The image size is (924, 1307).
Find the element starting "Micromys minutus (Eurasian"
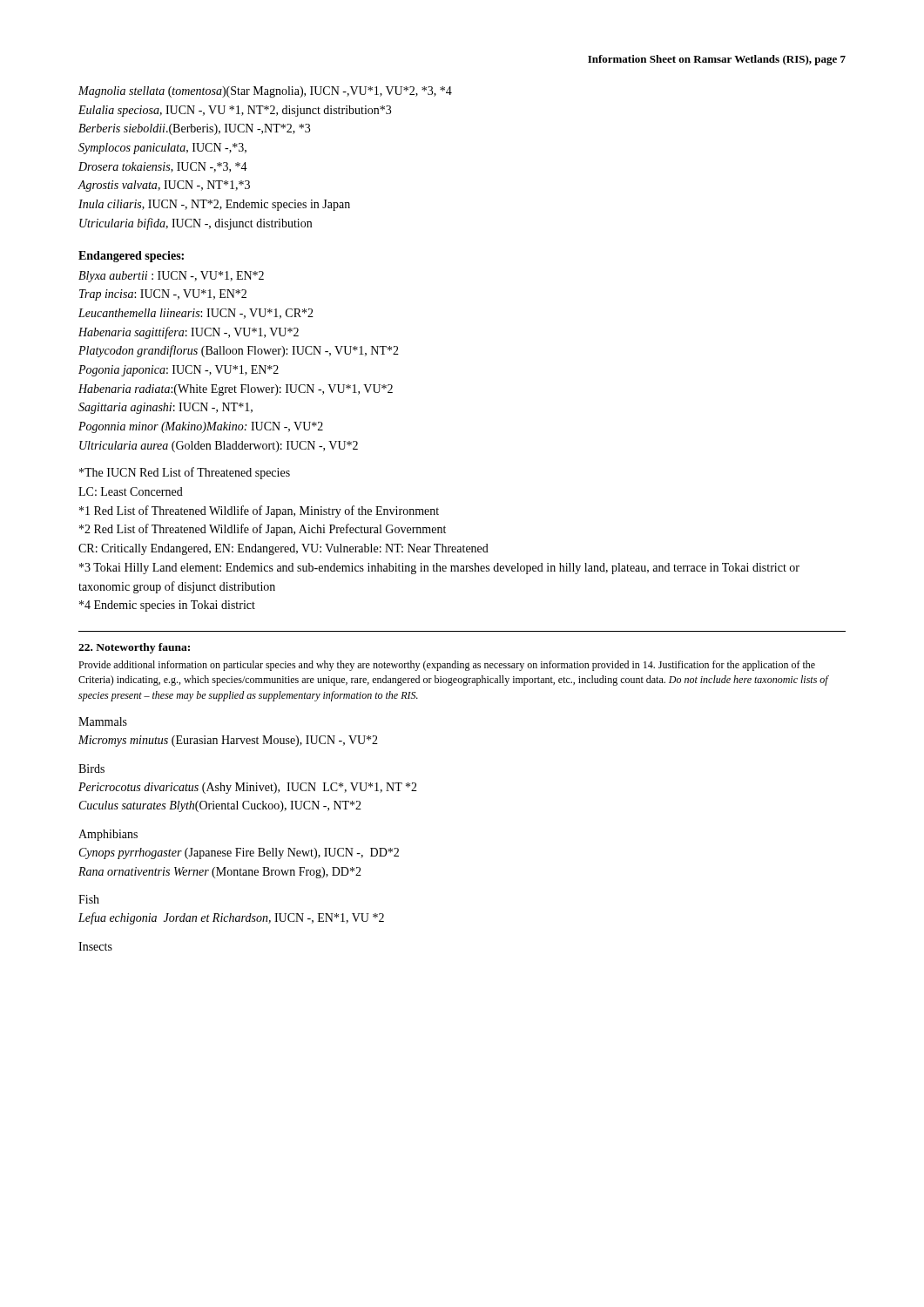coord(228,740)
